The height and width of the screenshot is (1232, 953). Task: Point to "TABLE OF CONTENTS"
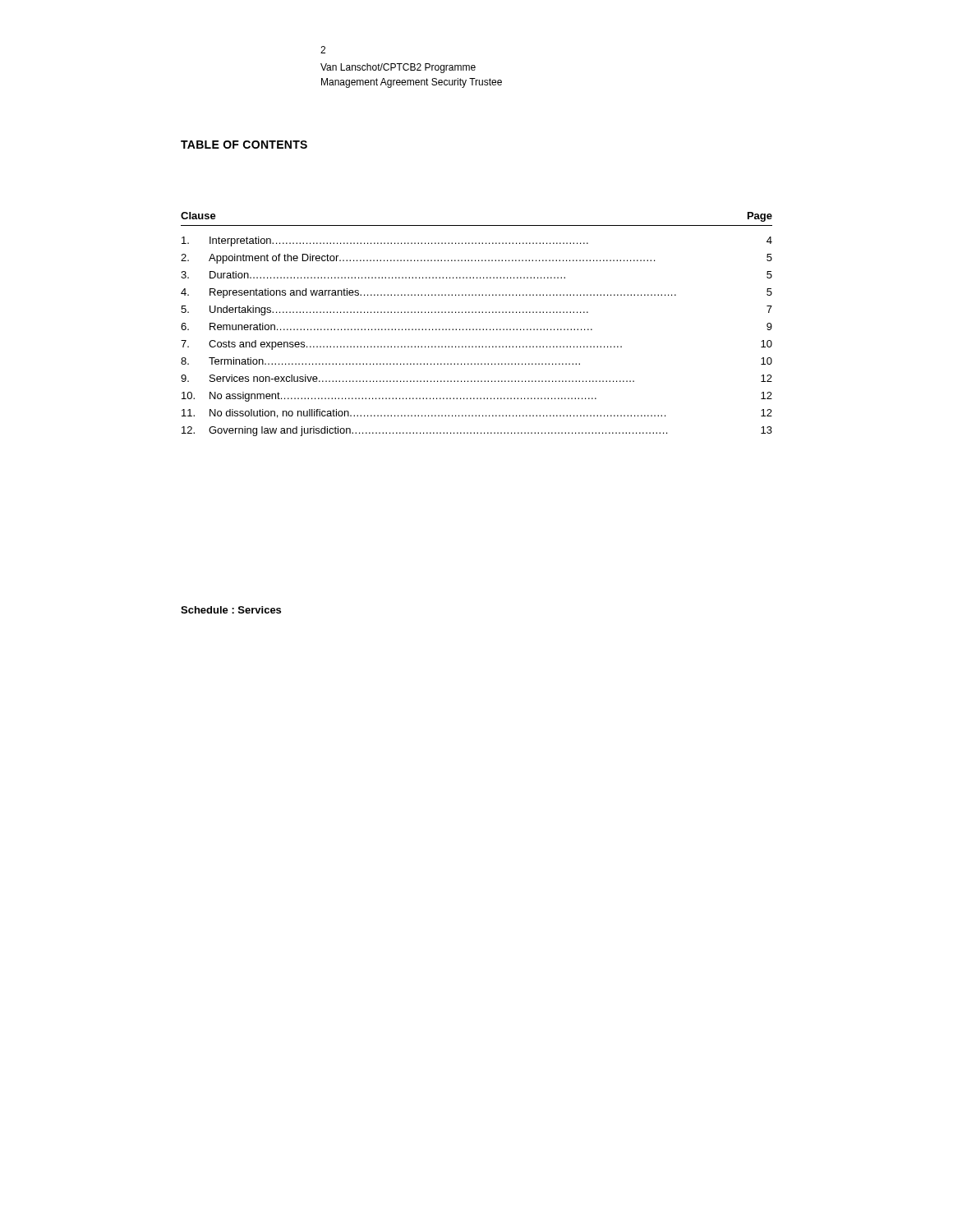(244, 145)
